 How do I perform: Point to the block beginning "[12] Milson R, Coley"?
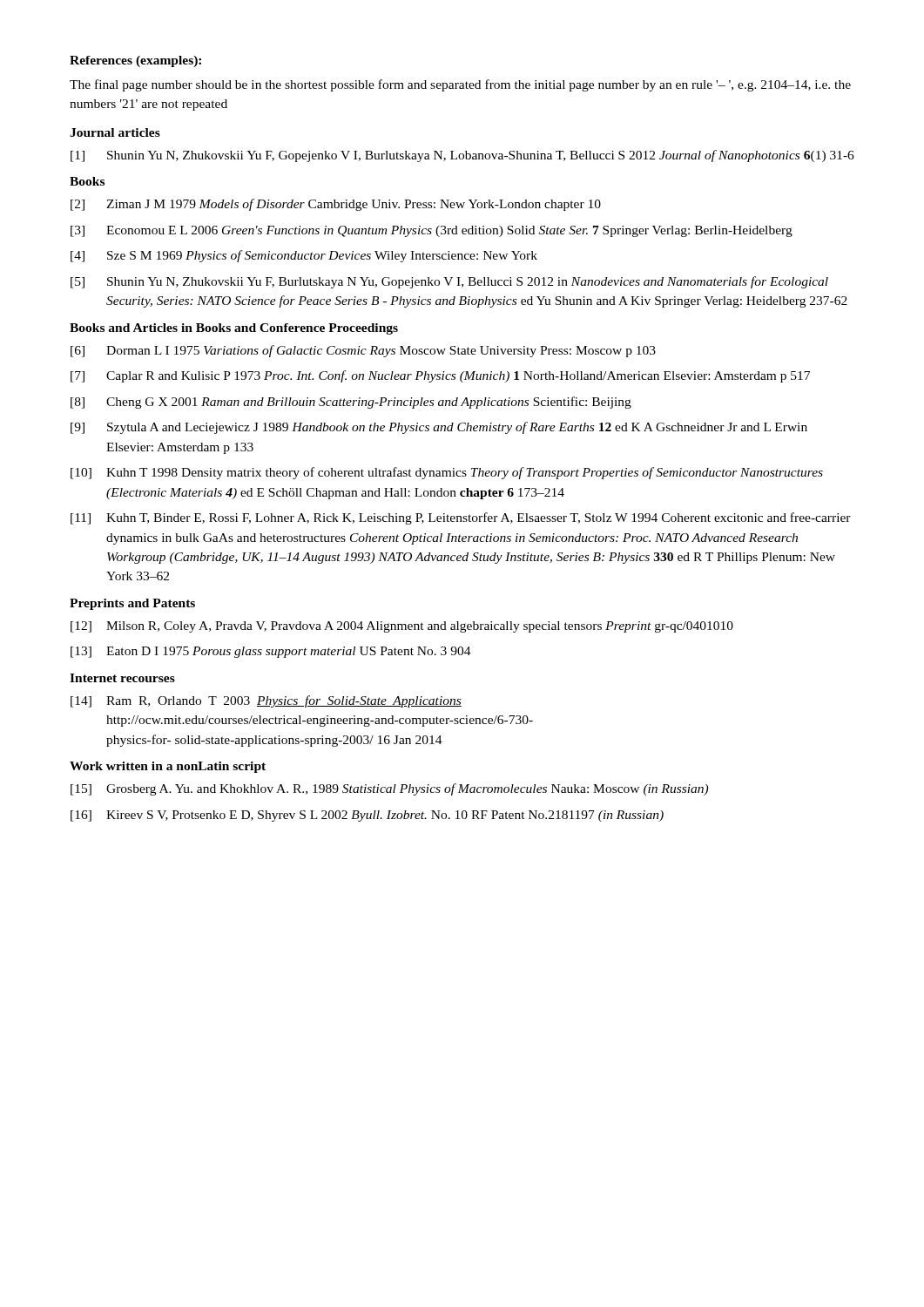pos(462,626)
